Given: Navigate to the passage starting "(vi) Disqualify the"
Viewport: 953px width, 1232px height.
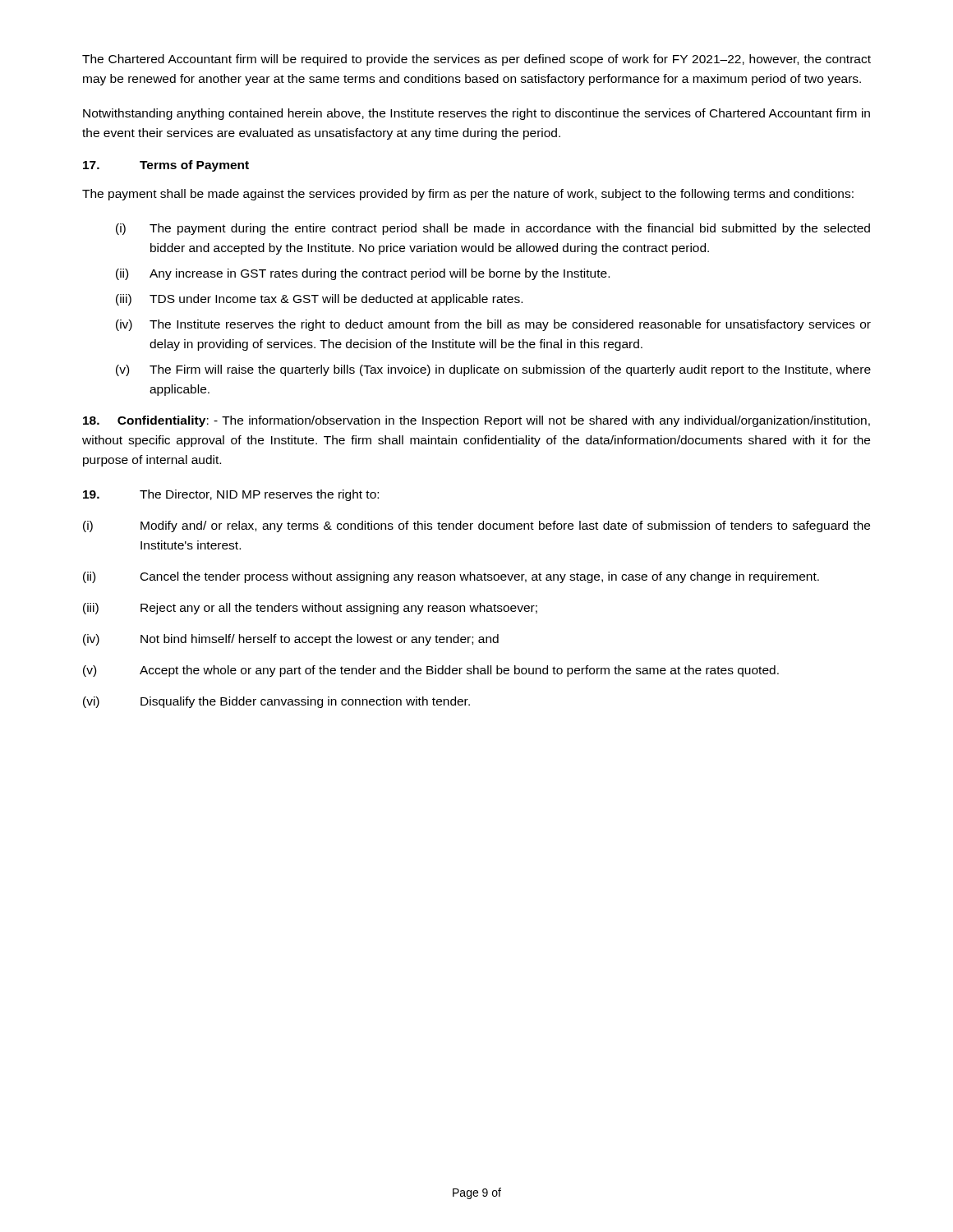Looking at the screenshot, I should (476, 702).
